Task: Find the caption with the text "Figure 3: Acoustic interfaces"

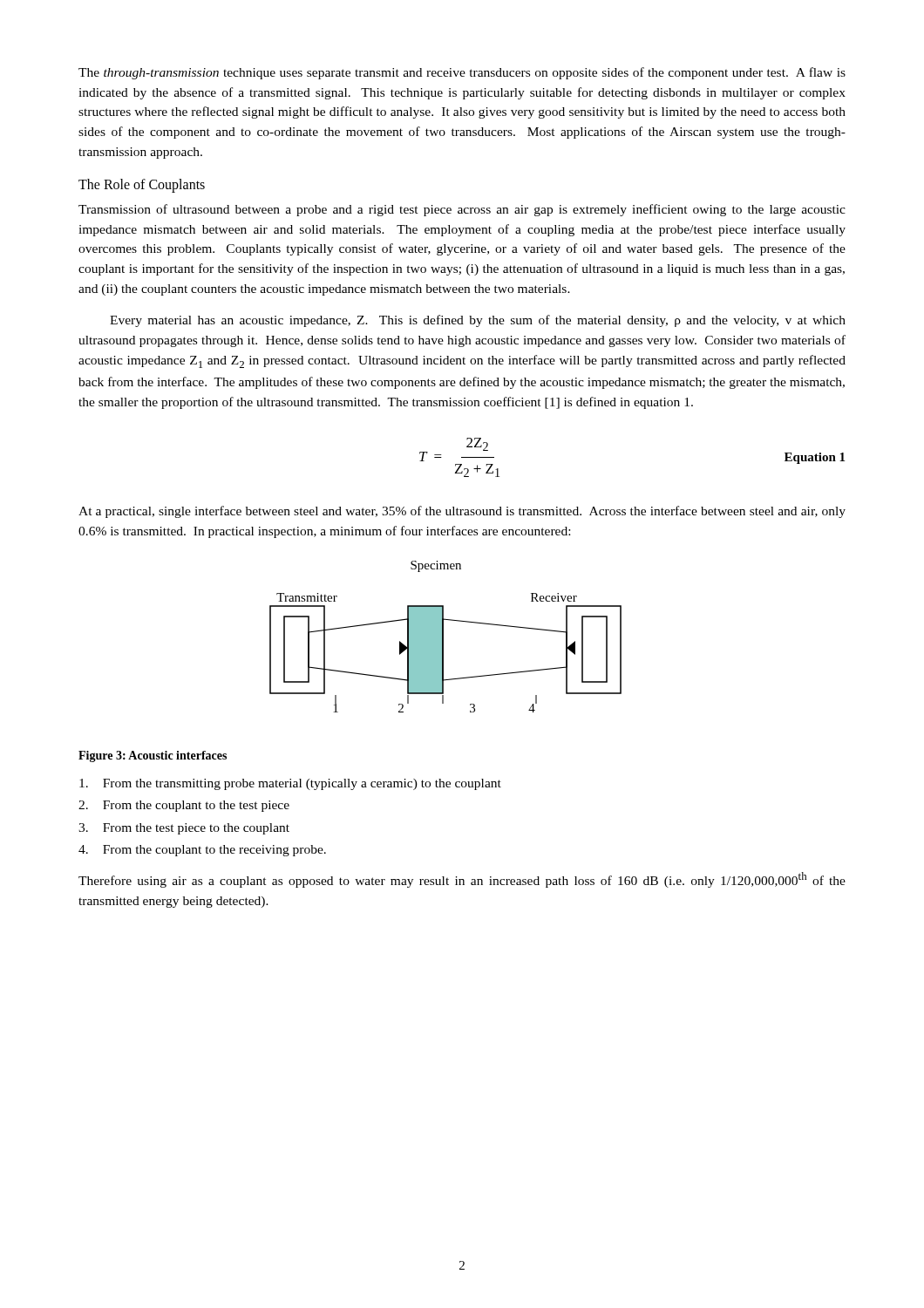Action: pyautogui.click(x=153, y=755)
